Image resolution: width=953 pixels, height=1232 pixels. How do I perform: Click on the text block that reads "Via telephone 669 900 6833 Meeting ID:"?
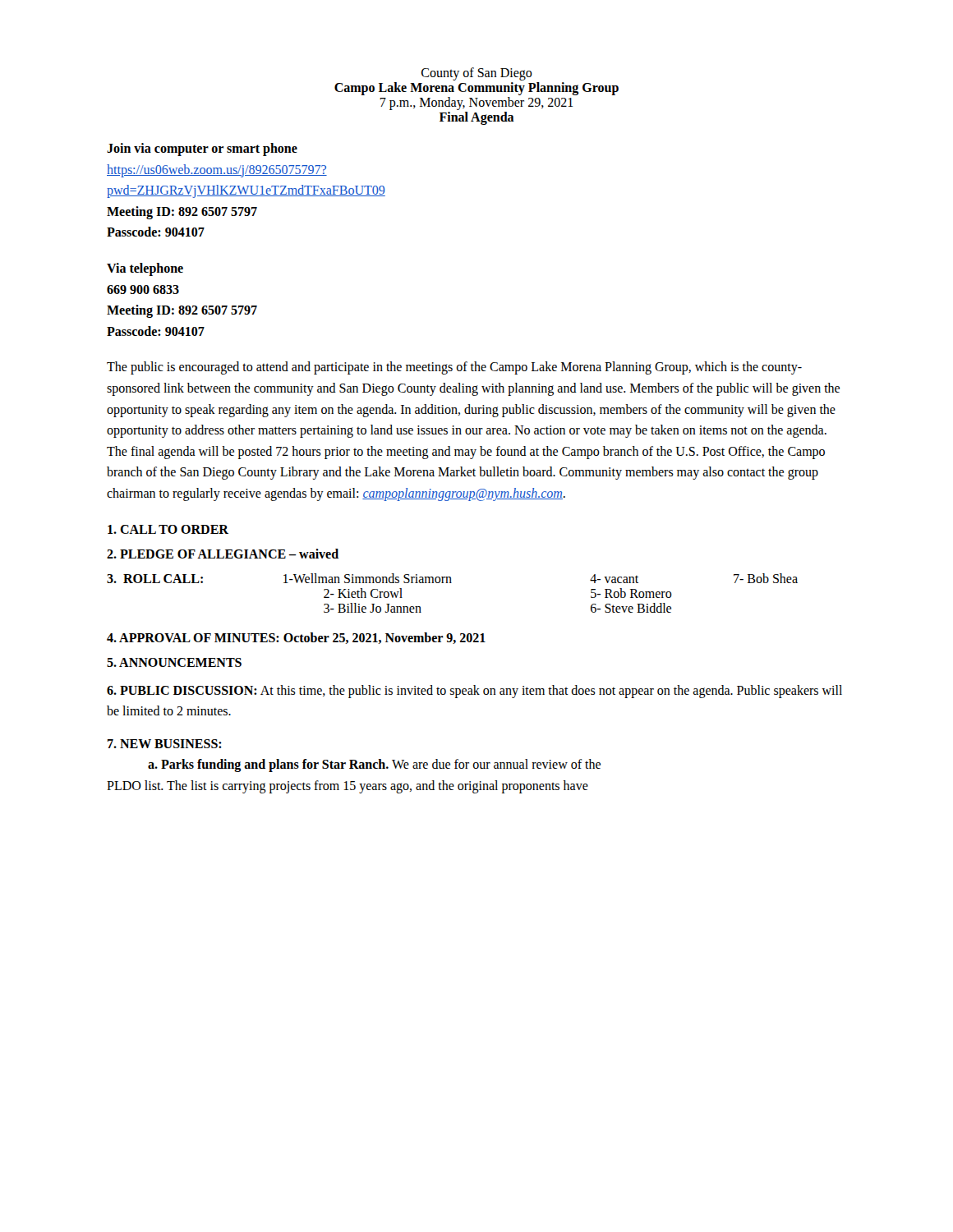pos(182,300)
